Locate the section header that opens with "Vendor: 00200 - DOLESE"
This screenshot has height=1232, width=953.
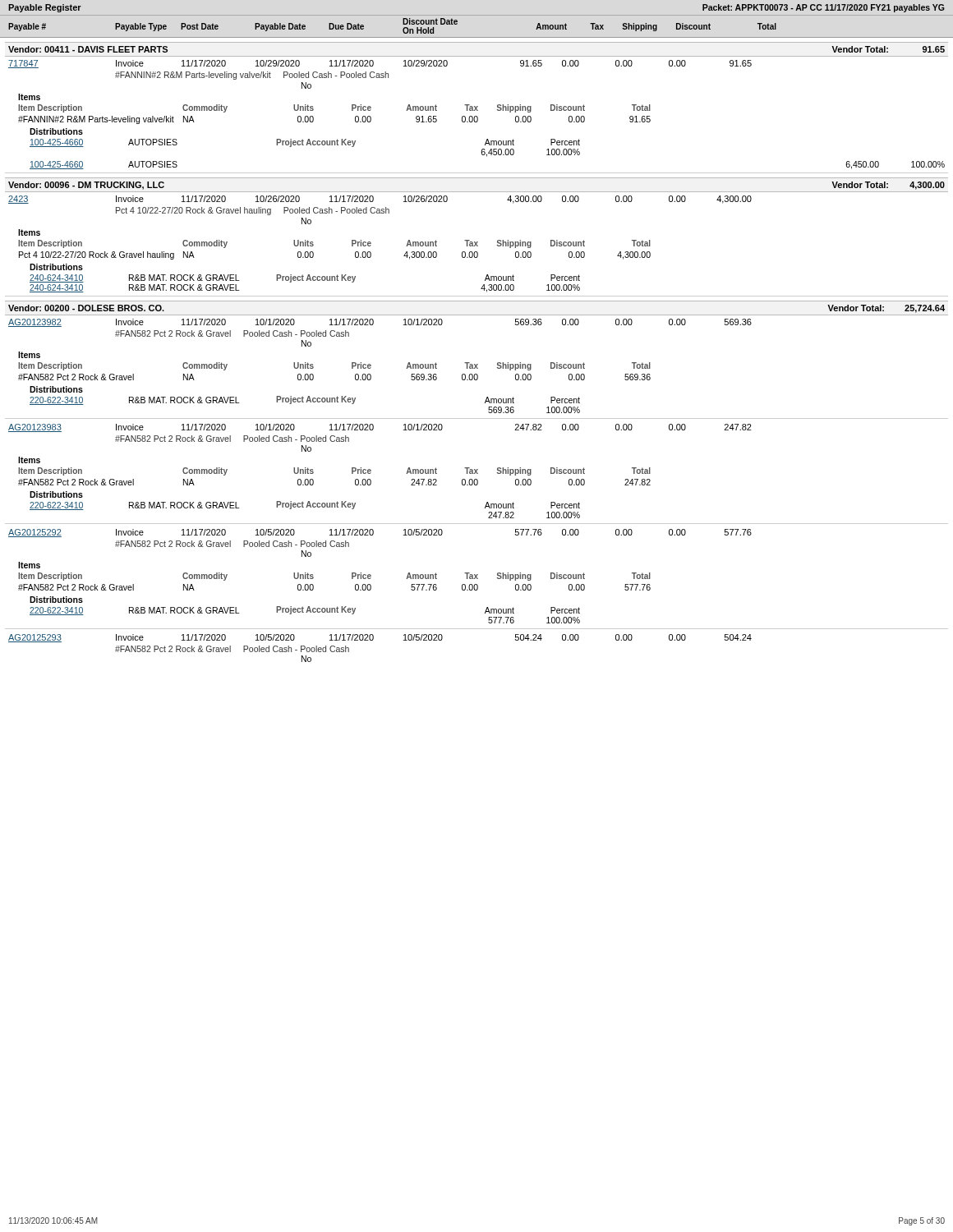(476, 308)
